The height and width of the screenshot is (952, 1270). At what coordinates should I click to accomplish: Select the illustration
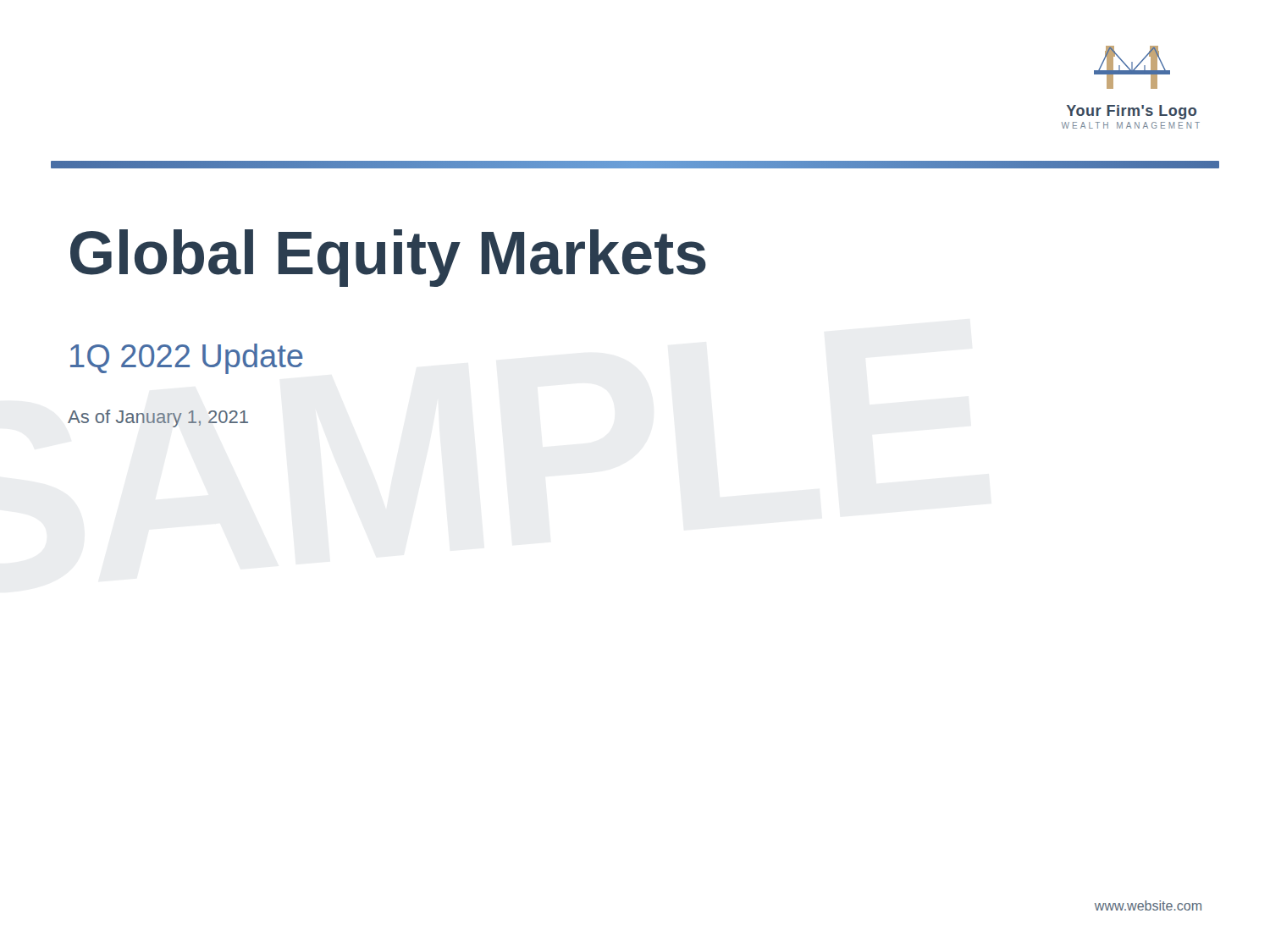click(x=449, y=457)
